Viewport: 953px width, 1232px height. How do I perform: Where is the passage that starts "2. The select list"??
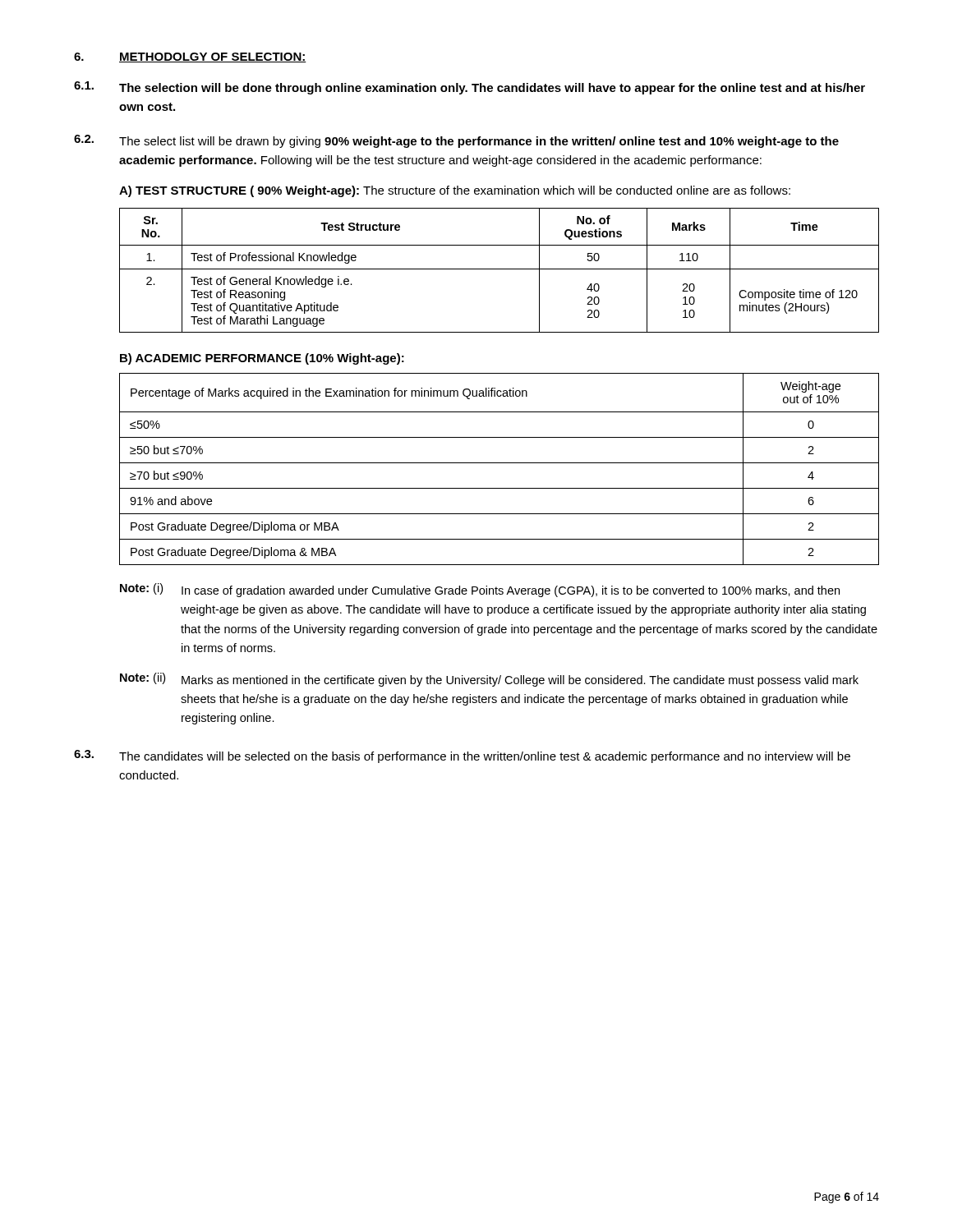tap(476, 150)
